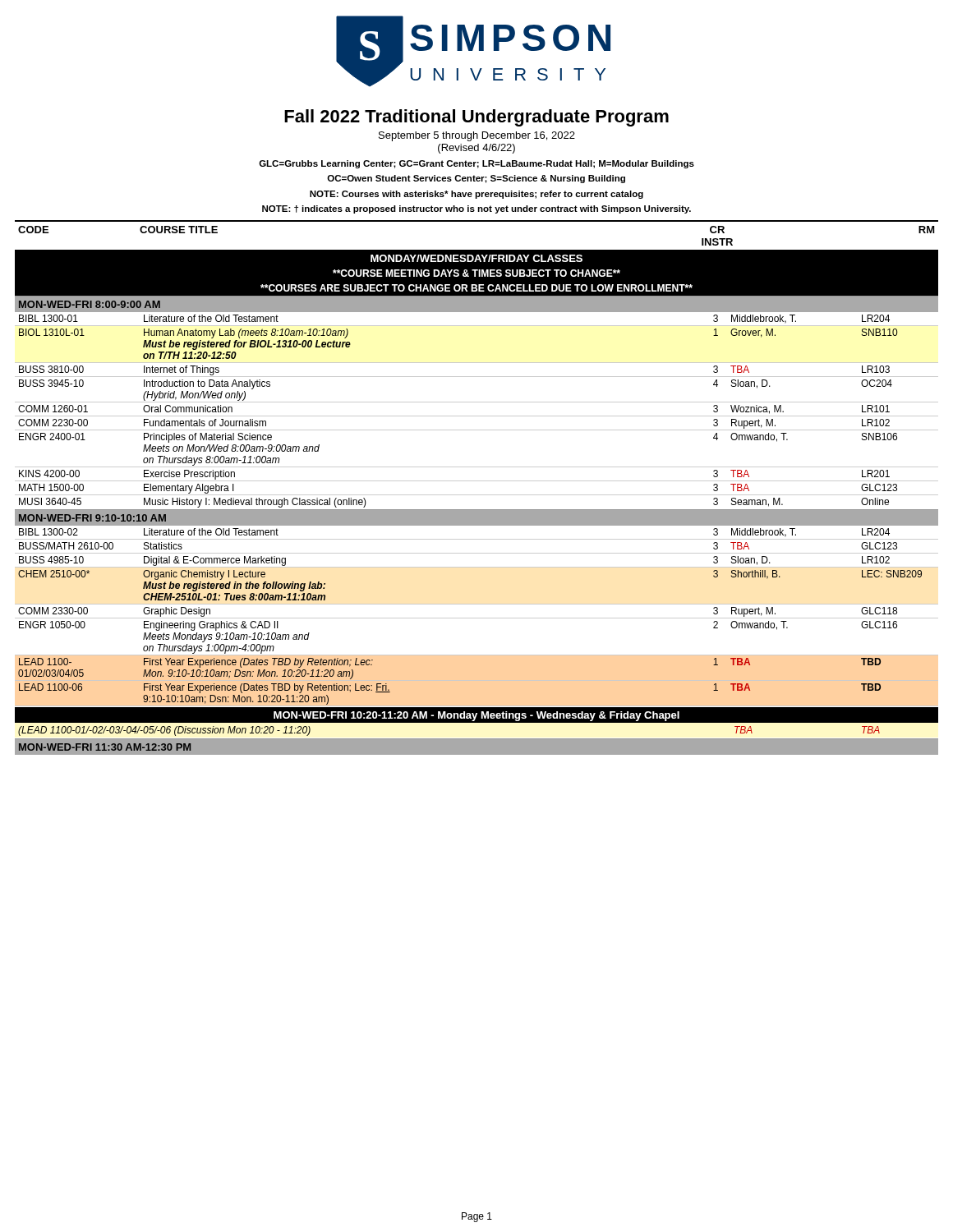Image resolution: width=953 pixels, height=1232 pixels.
Task: Locate the logo
Action: pyautogui.click(x=476, y=55)
